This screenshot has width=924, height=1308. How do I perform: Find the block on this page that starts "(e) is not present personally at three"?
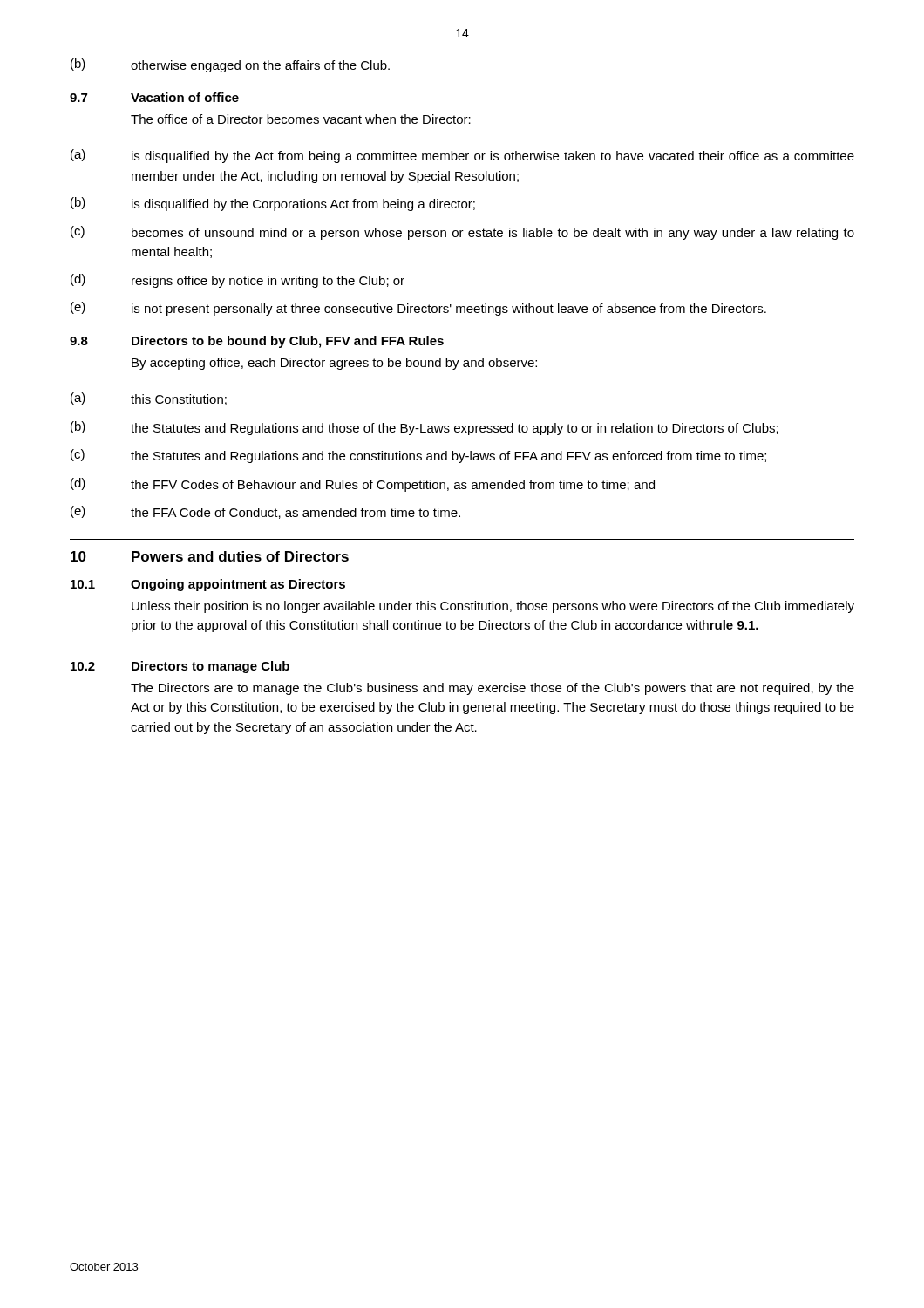click(x=462, y=309)
